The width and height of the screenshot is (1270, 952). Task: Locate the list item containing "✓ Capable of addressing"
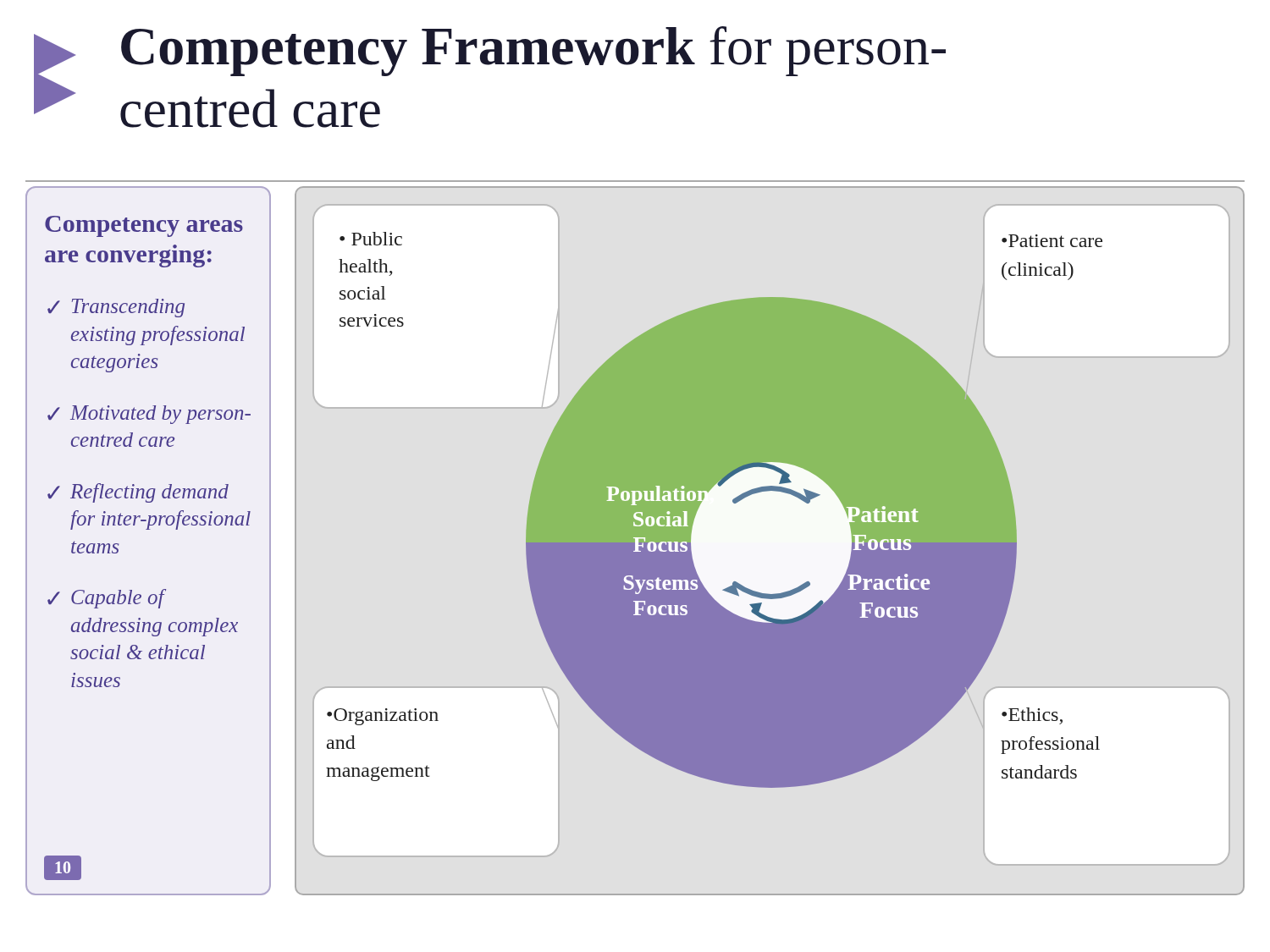(148, 639)
